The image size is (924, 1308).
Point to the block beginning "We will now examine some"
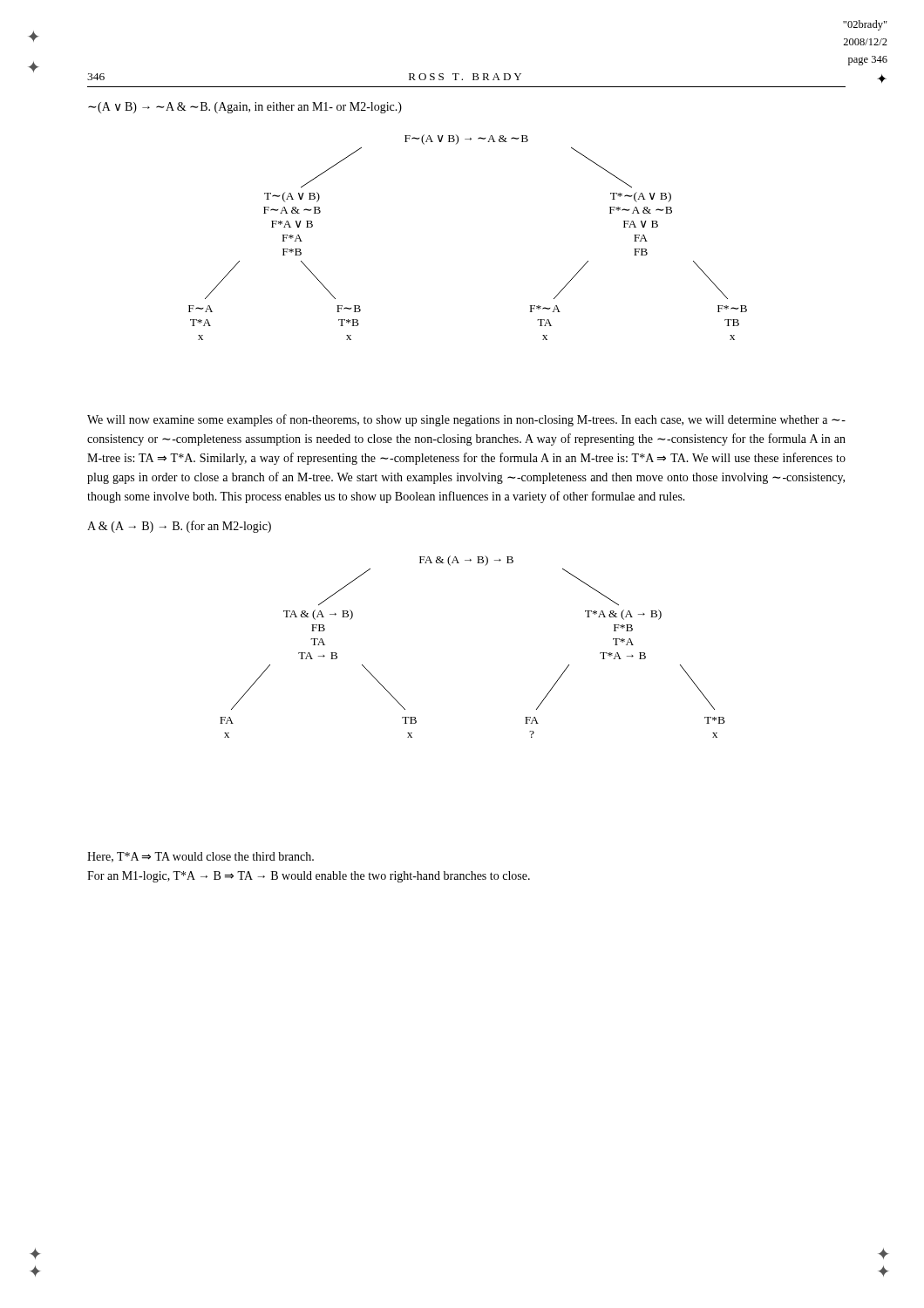point(466,458)
